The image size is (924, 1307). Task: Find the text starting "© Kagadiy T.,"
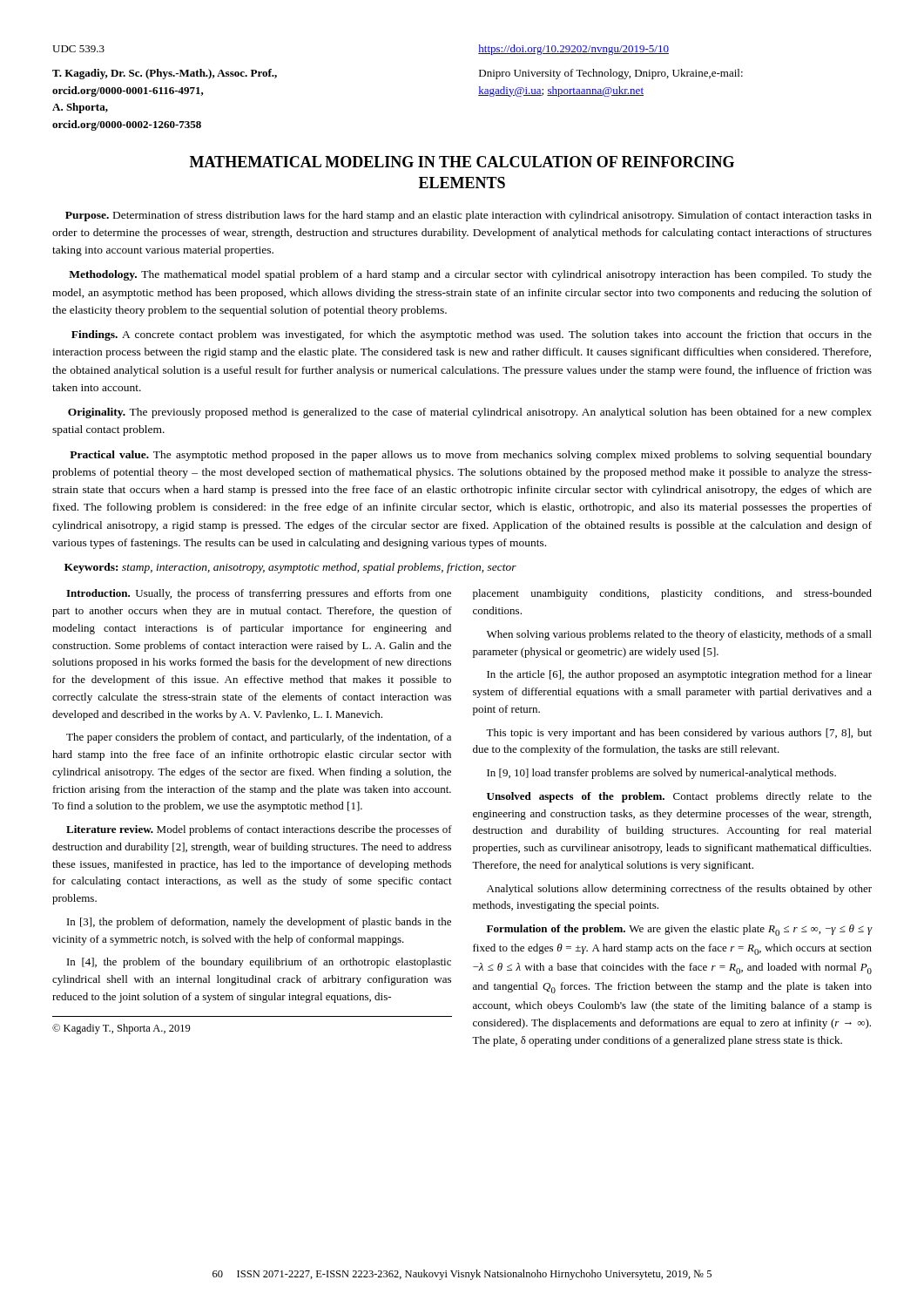pos(121,1028)
